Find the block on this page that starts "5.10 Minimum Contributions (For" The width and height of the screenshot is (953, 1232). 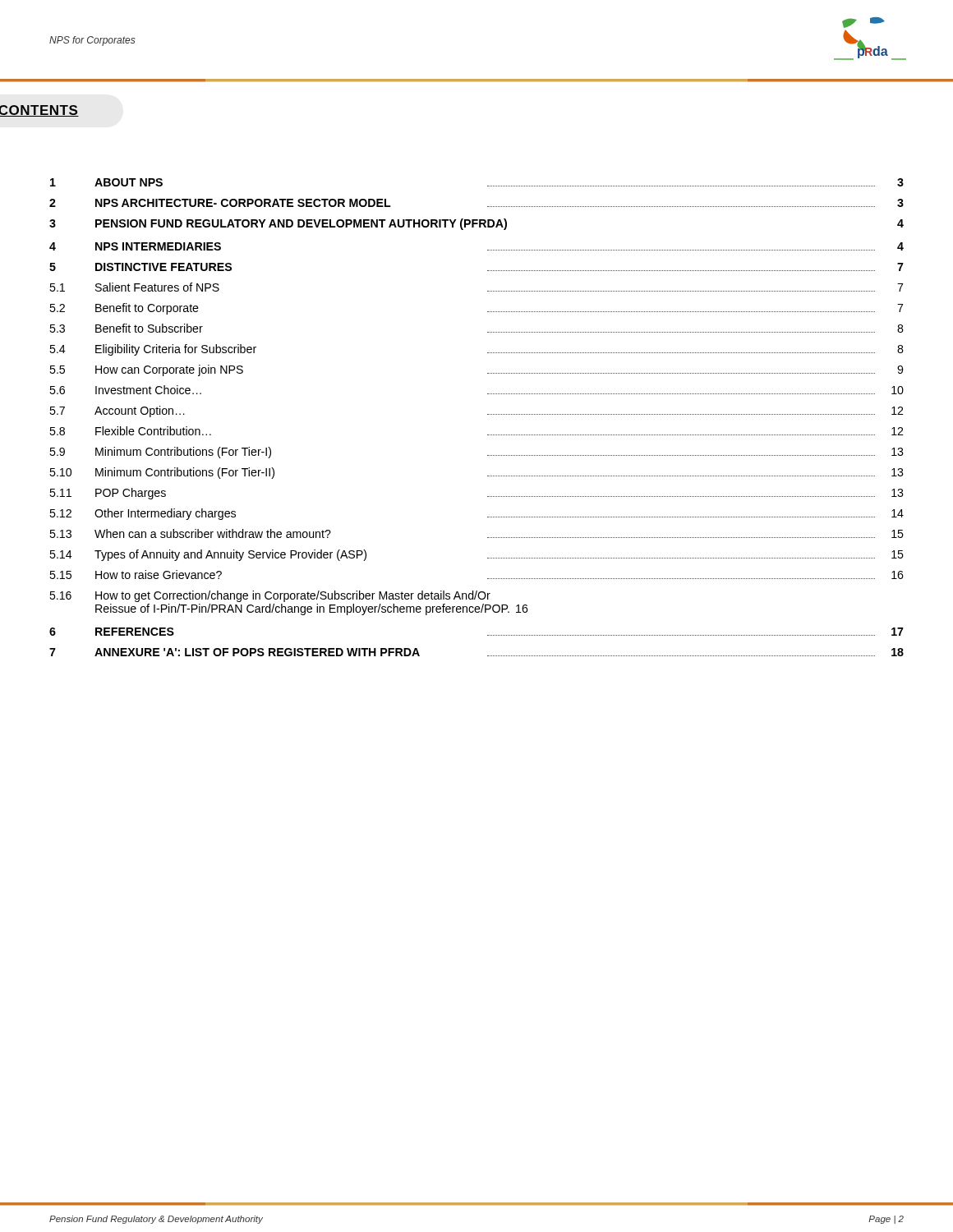click(476, 472)
